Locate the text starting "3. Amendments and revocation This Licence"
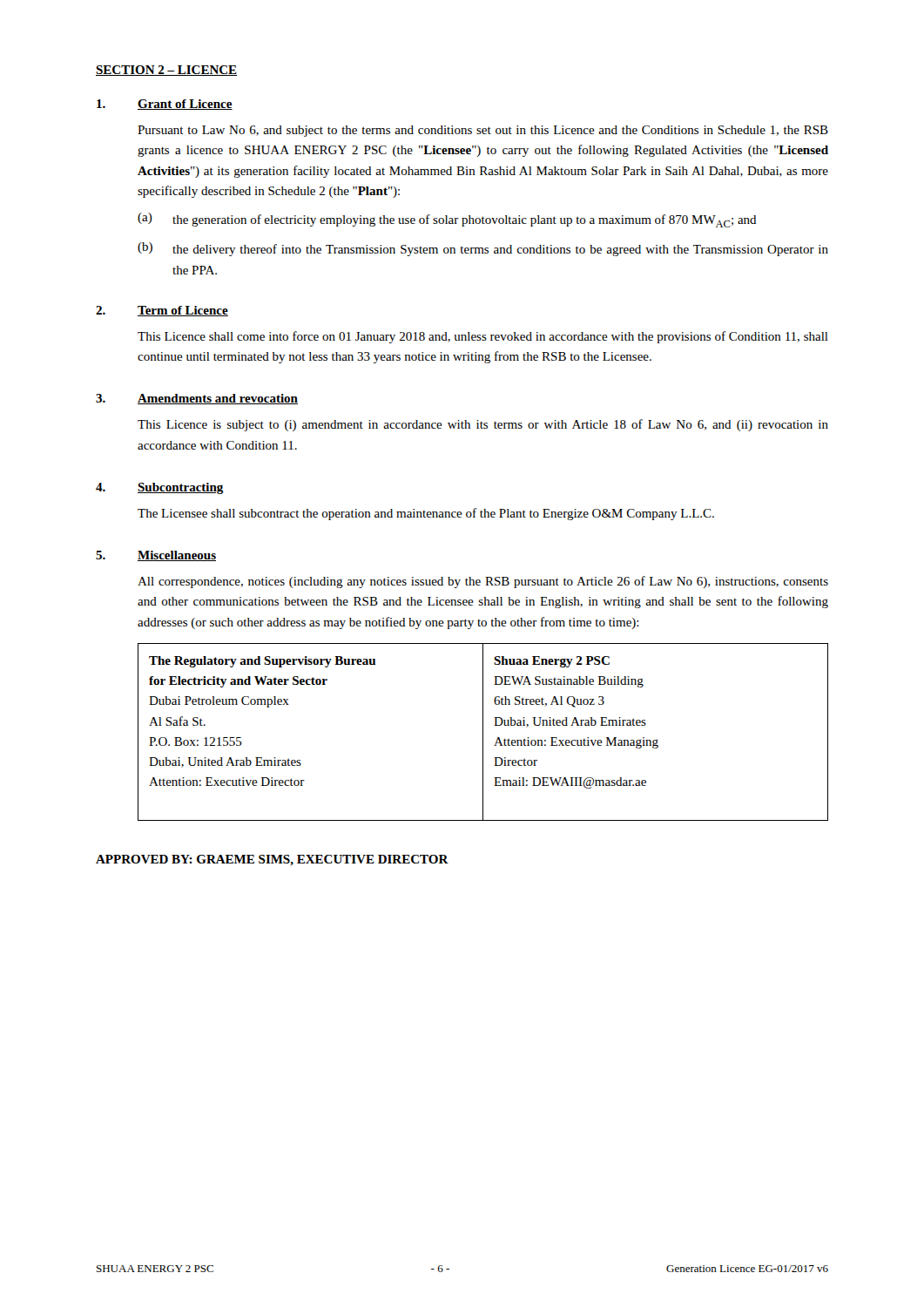 click(x=462, y=428)
